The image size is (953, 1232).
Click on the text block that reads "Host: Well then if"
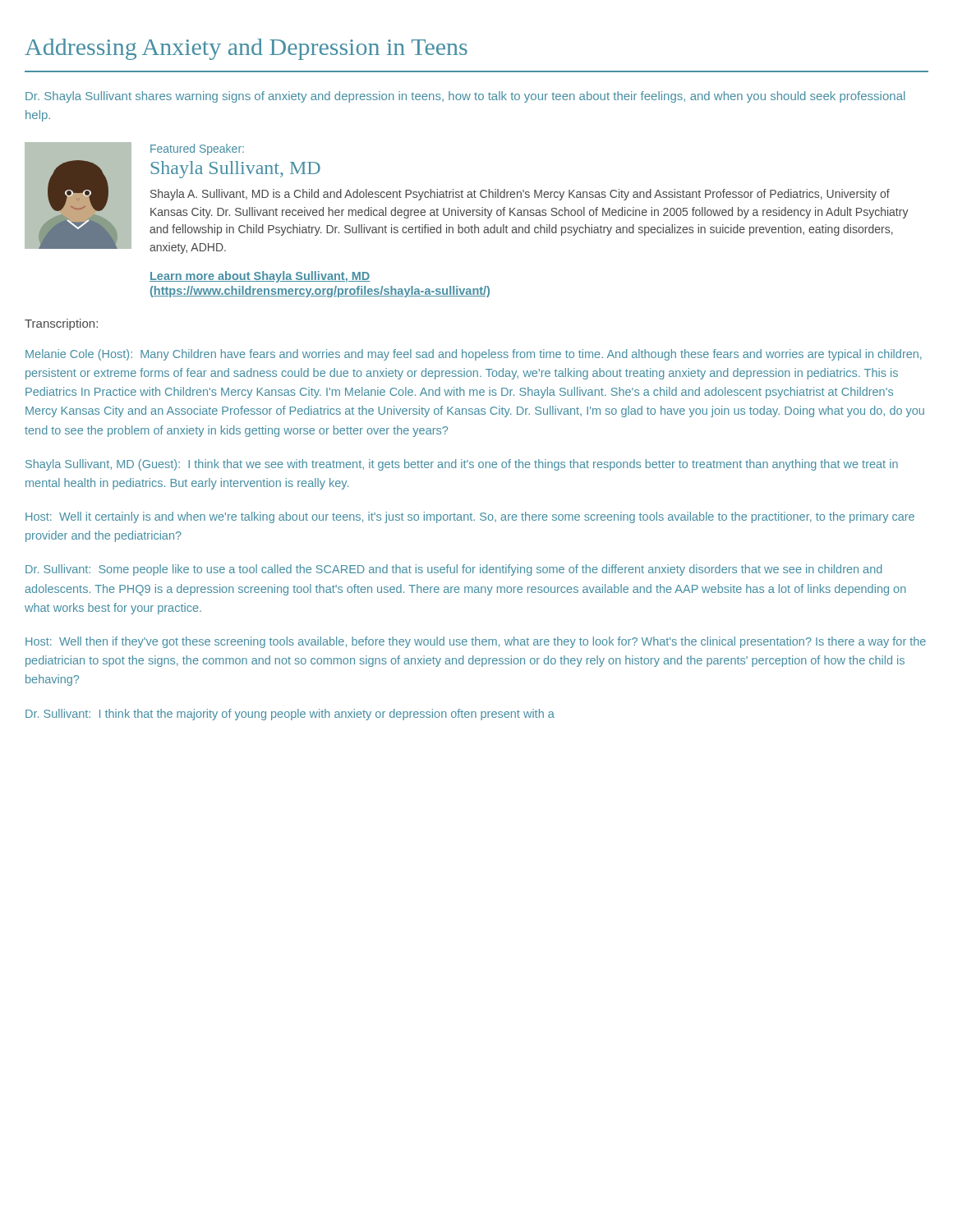475,660
